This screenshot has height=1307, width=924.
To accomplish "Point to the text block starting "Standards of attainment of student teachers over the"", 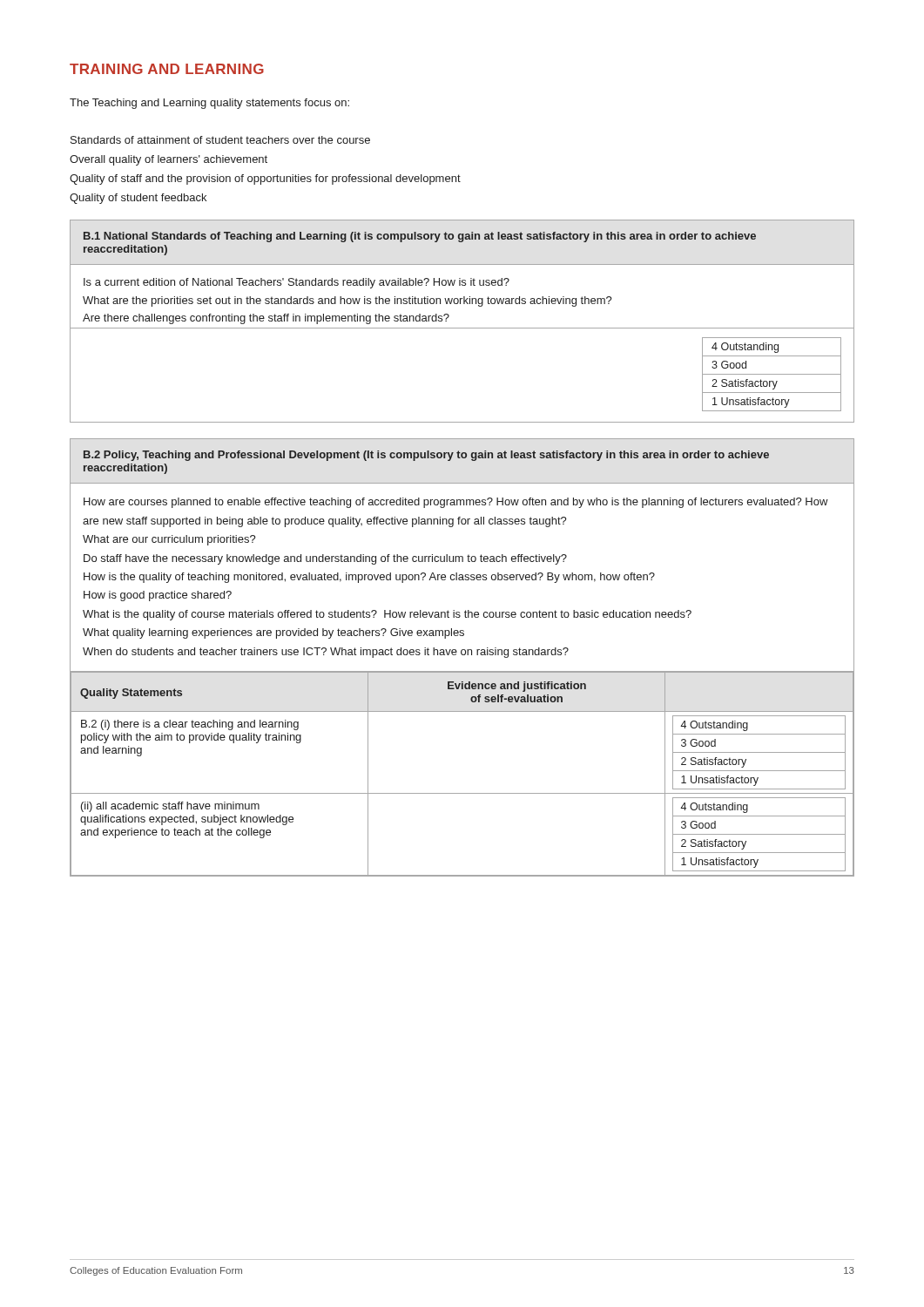I will pos(220,139).
